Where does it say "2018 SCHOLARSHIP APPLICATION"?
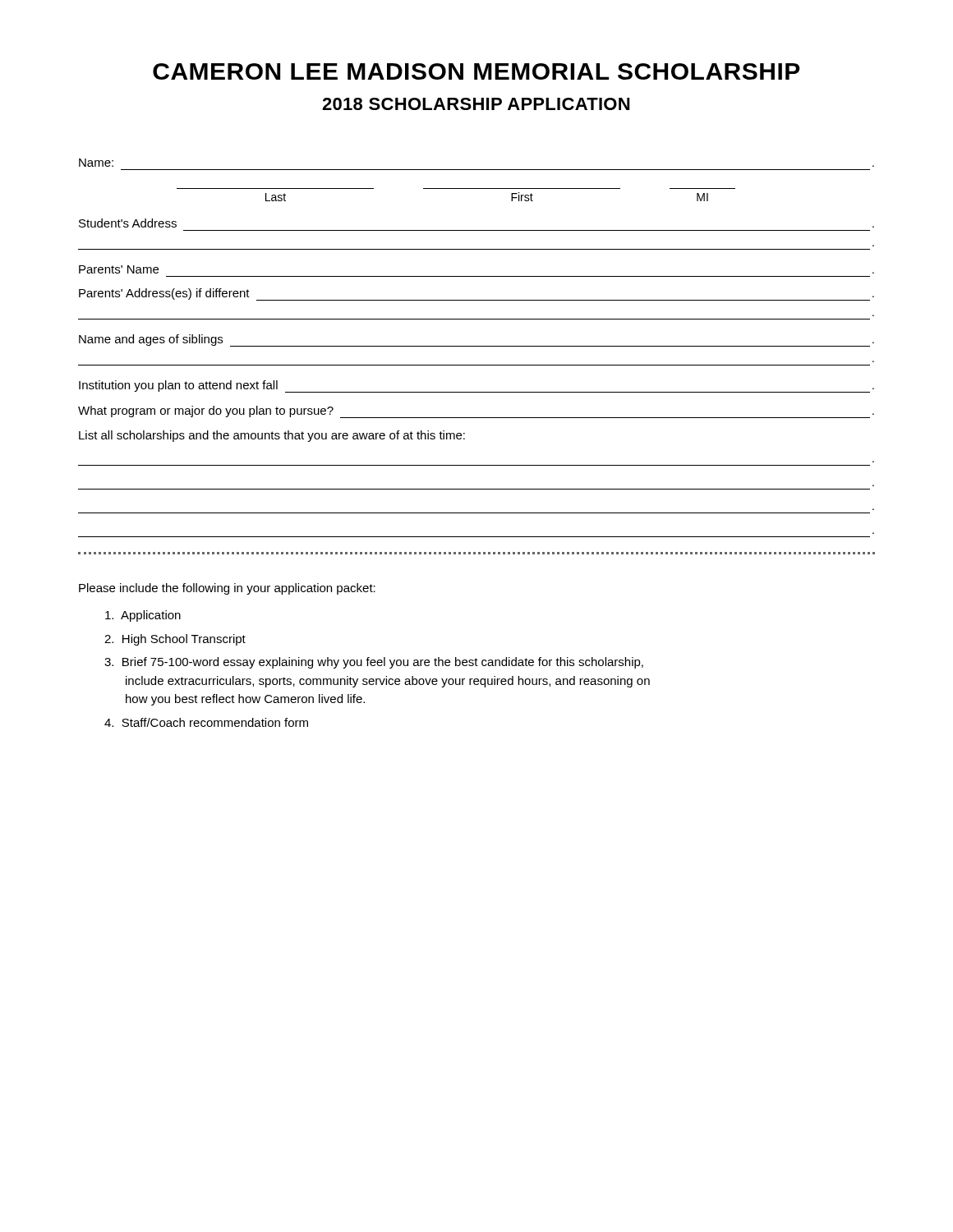The image size is (953, 1232). 476,104
